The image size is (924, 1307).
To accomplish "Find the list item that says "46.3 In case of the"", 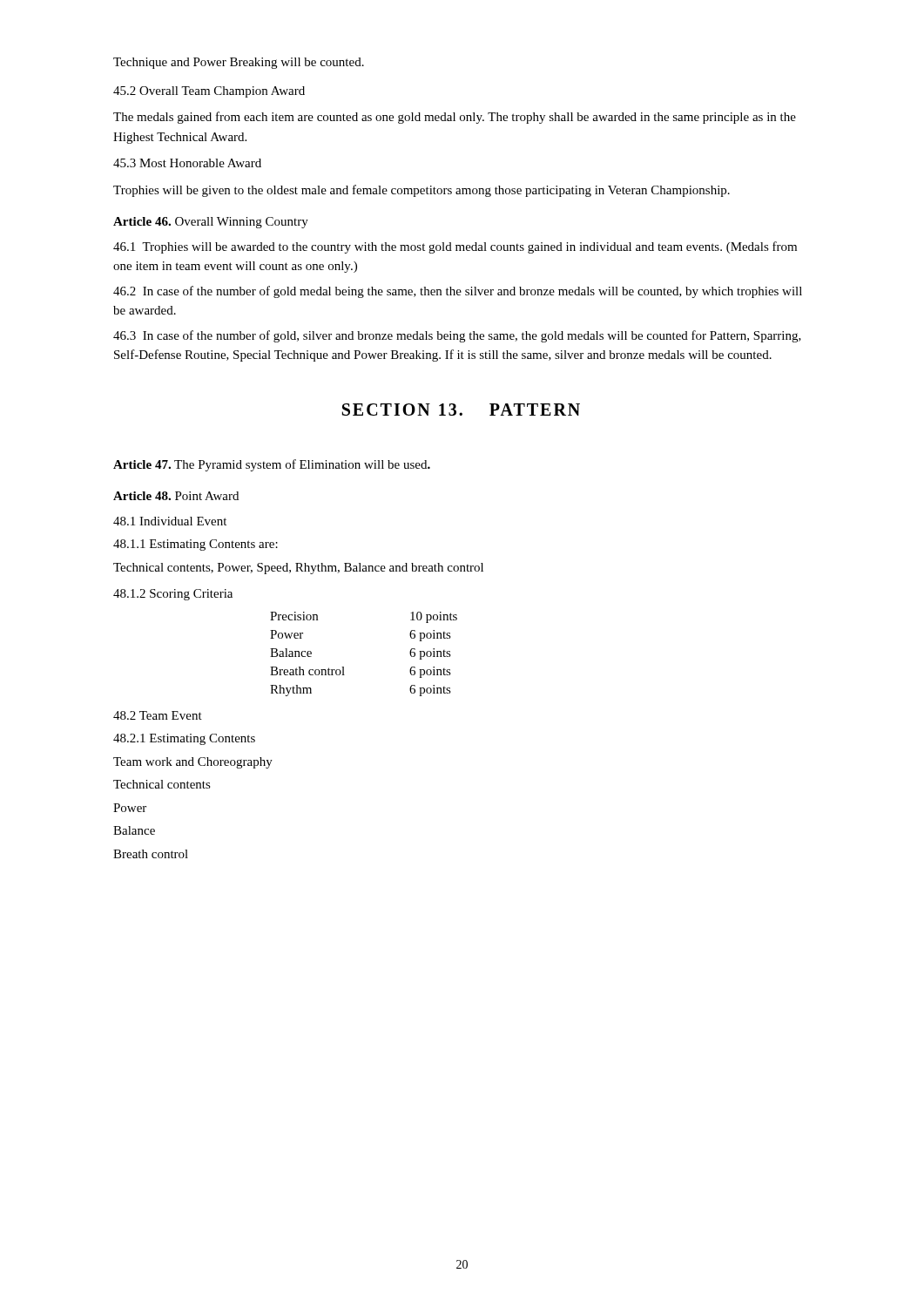I will click(x=457, y=345).
